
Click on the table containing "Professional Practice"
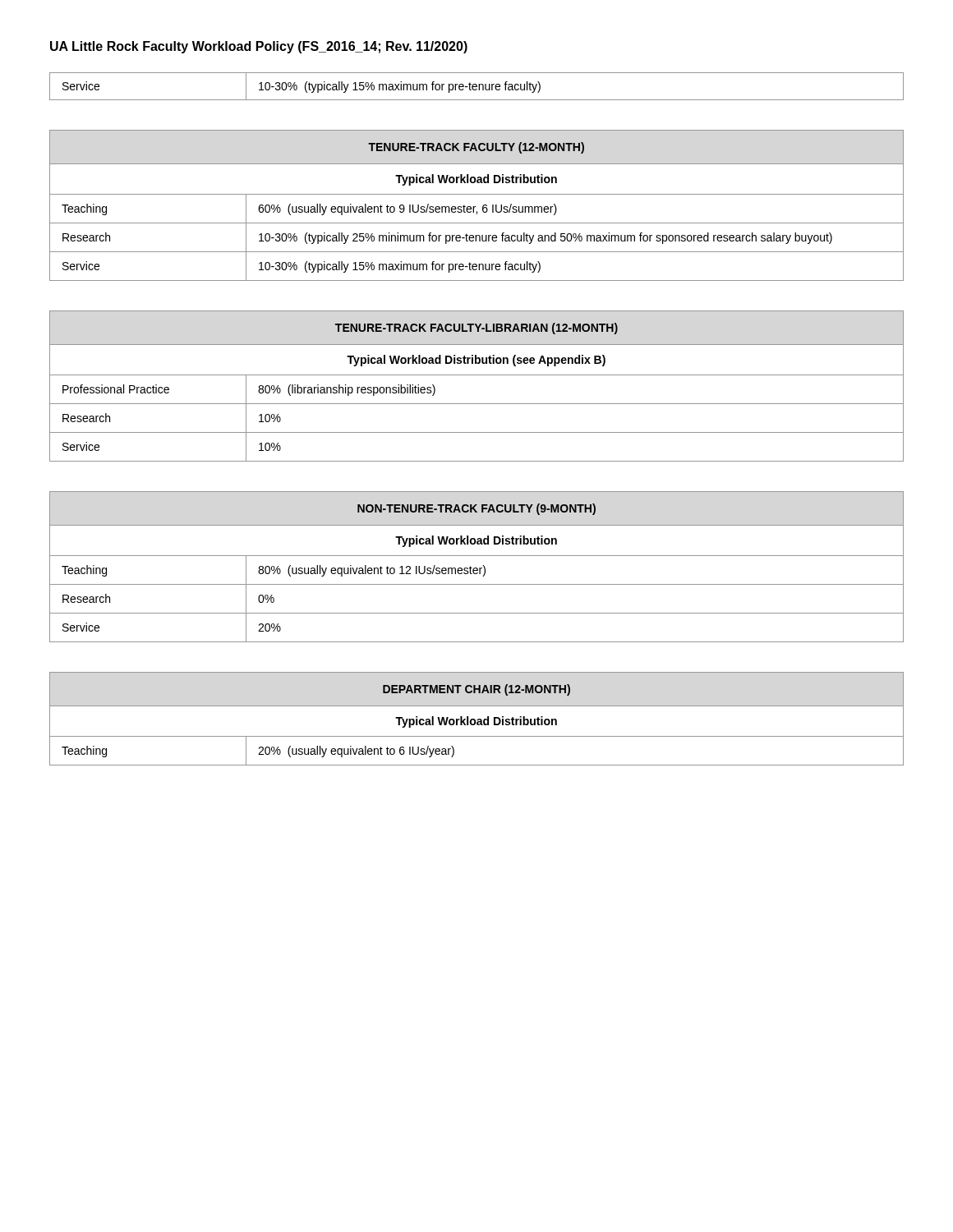[476, 386]
